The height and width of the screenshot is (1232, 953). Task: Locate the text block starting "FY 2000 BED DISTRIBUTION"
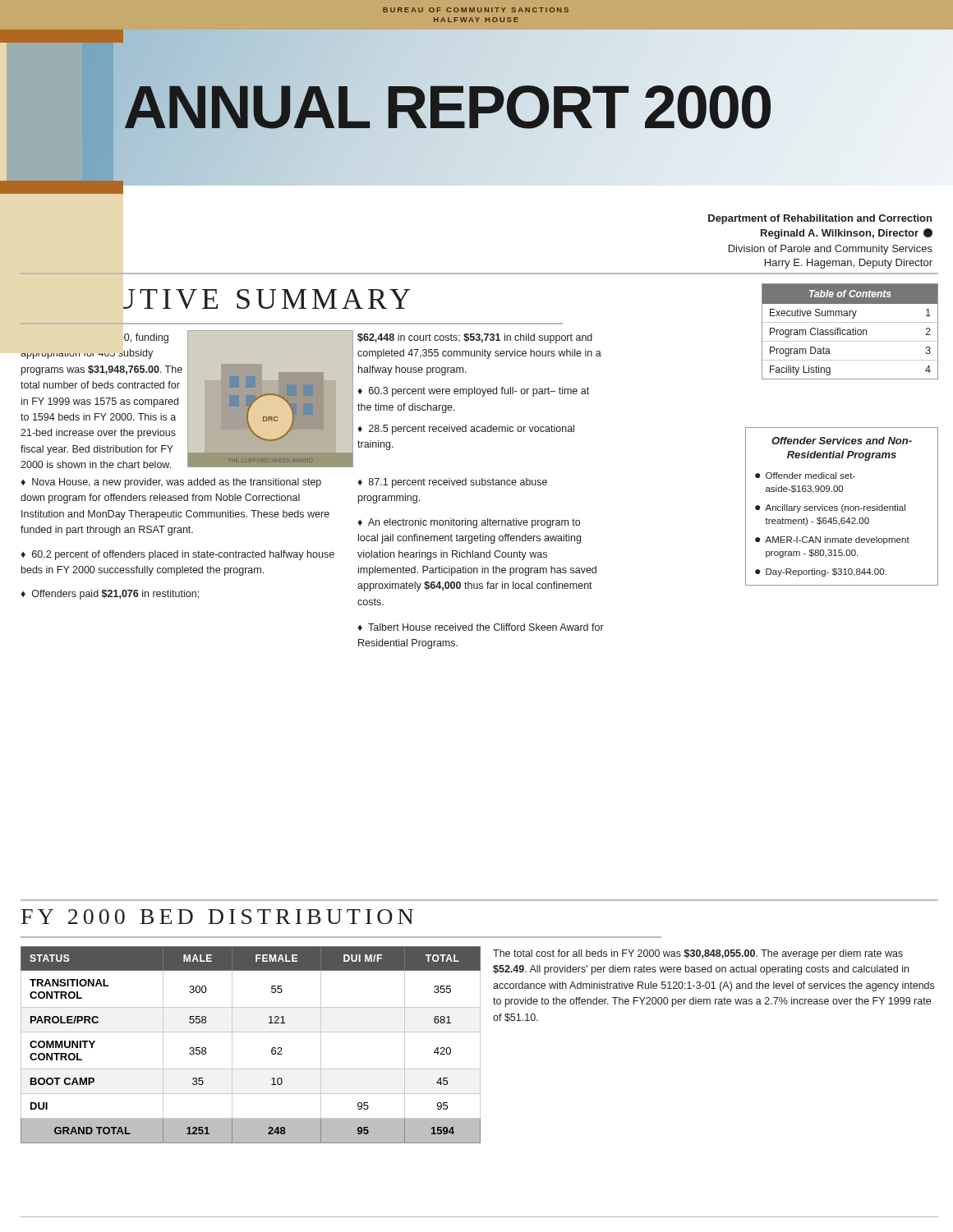(x=219, y=916)
